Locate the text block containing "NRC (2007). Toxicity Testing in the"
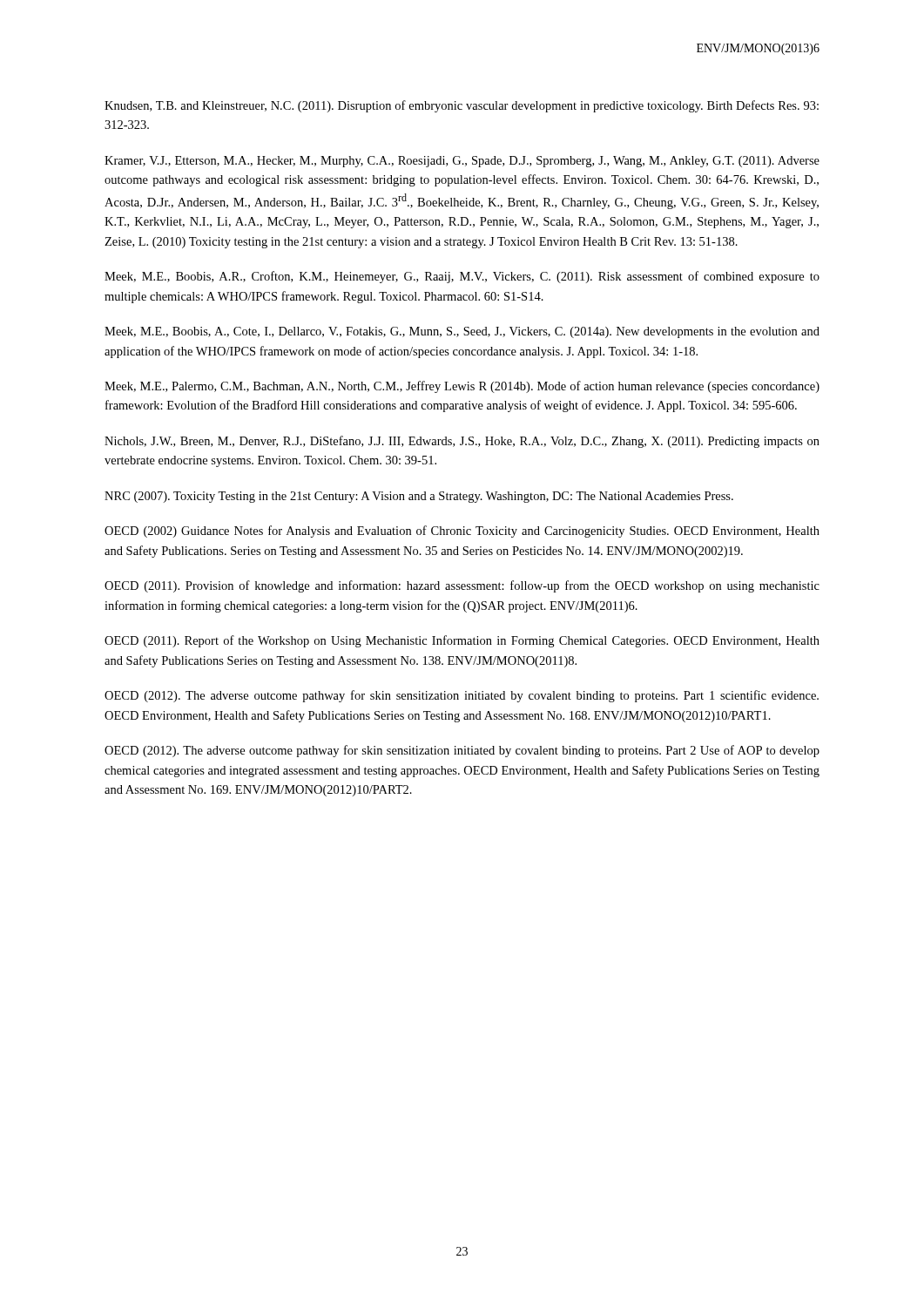Viewport: 924px width, 1307px height. click(x=419, y=496)
